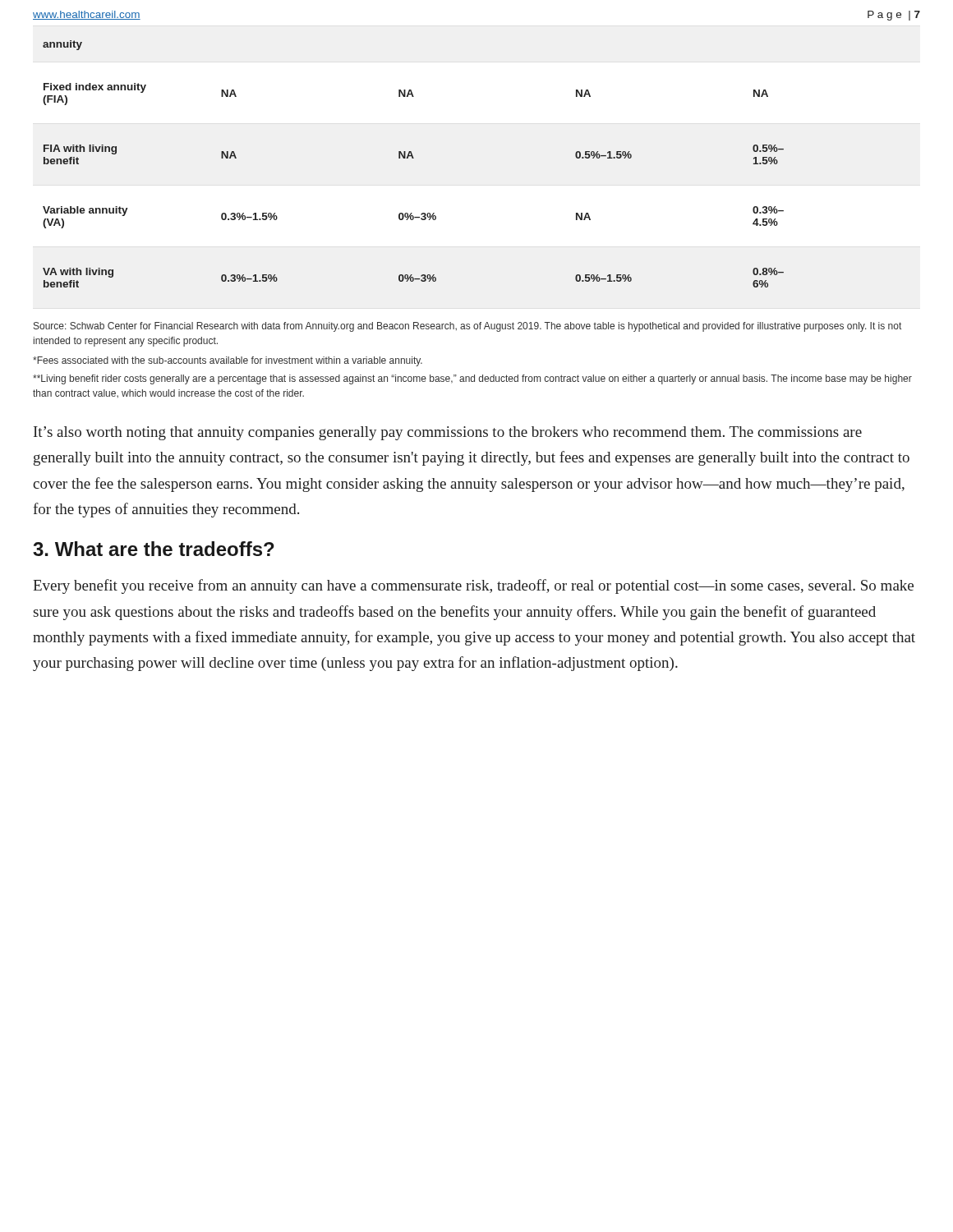
Task: Select the text starting "Living benefit rider costs generally are a percentage"
Action: click(472, 386)
